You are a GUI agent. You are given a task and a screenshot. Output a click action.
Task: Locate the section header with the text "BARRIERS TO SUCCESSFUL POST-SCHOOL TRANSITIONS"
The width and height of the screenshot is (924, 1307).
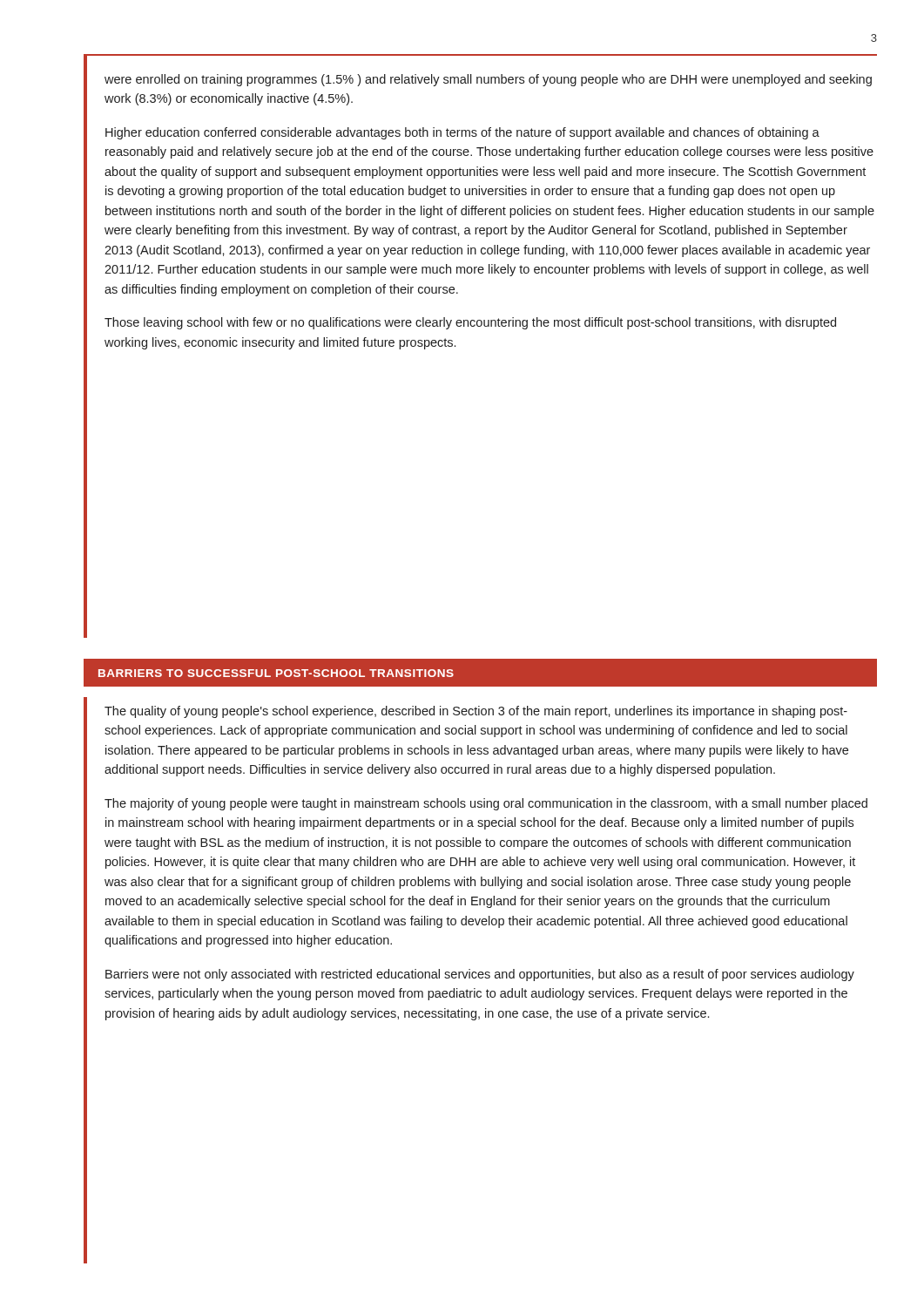point(276,673)
